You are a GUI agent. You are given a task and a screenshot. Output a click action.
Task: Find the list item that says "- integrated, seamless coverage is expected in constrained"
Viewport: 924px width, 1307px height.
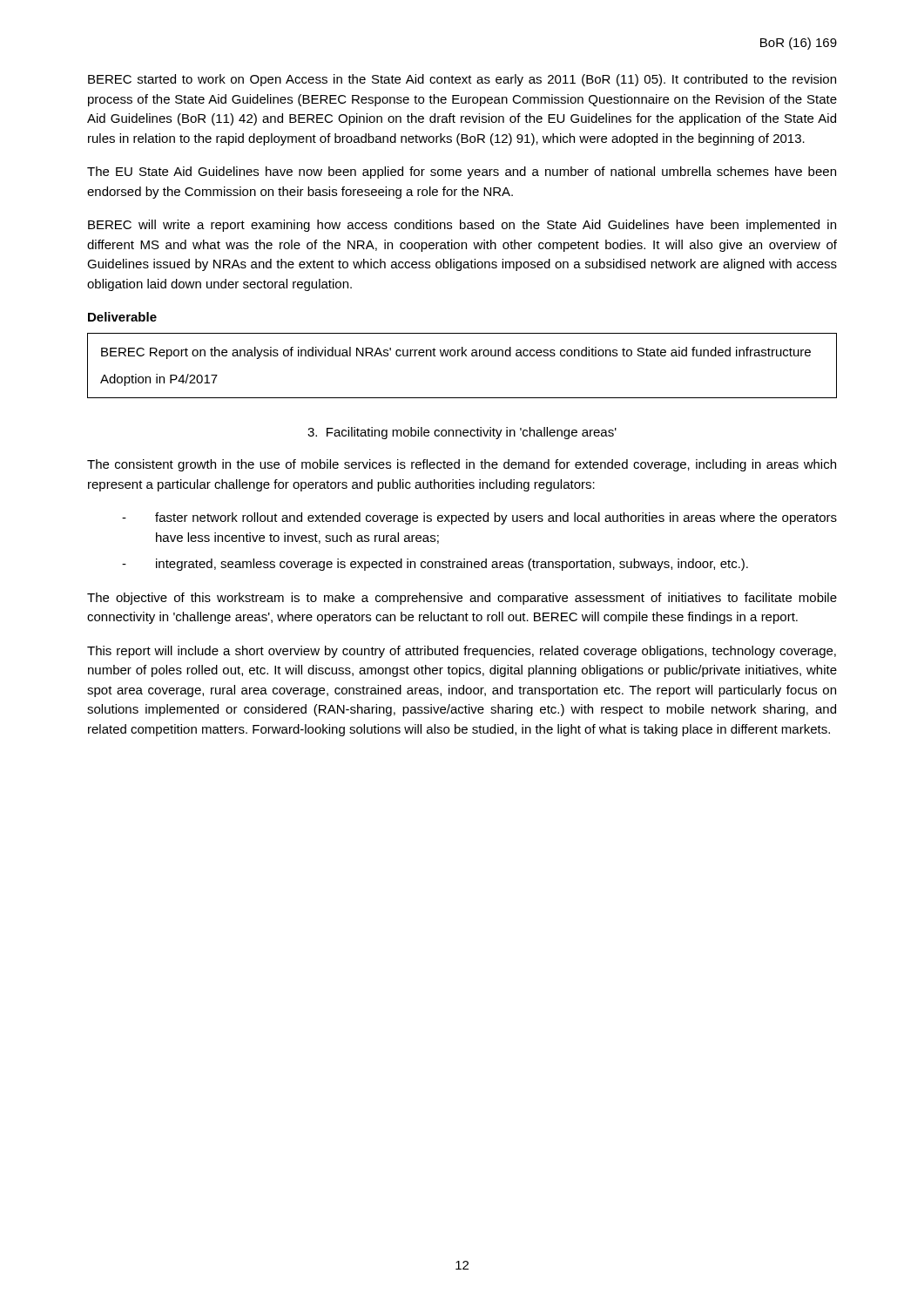(x=462, y=564)
